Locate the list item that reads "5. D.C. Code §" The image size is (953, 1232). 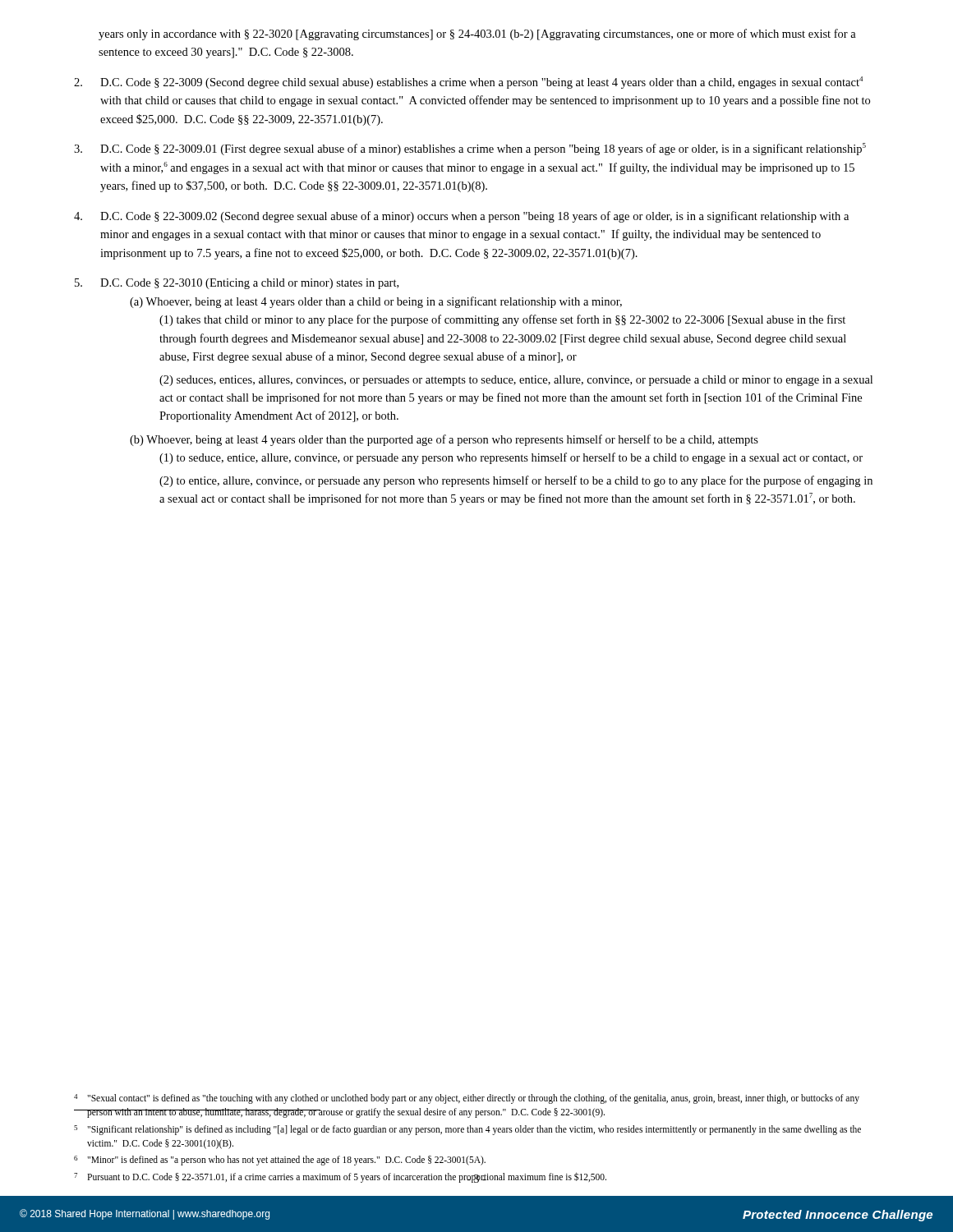pyautogui.click(x=476, y=393)
